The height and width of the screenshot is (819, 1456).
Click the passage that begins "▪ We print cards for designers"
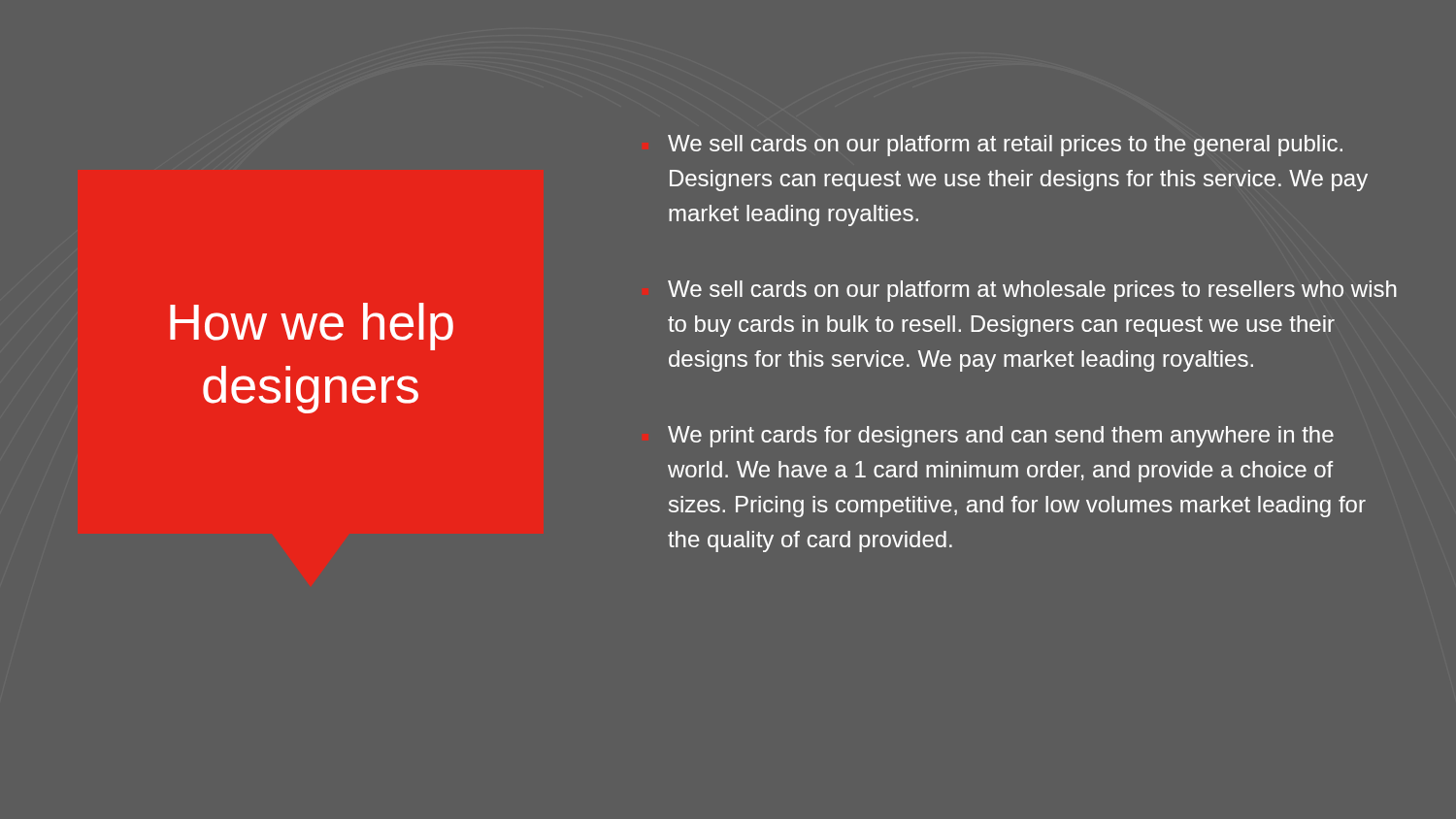[x=1019, y=487]
